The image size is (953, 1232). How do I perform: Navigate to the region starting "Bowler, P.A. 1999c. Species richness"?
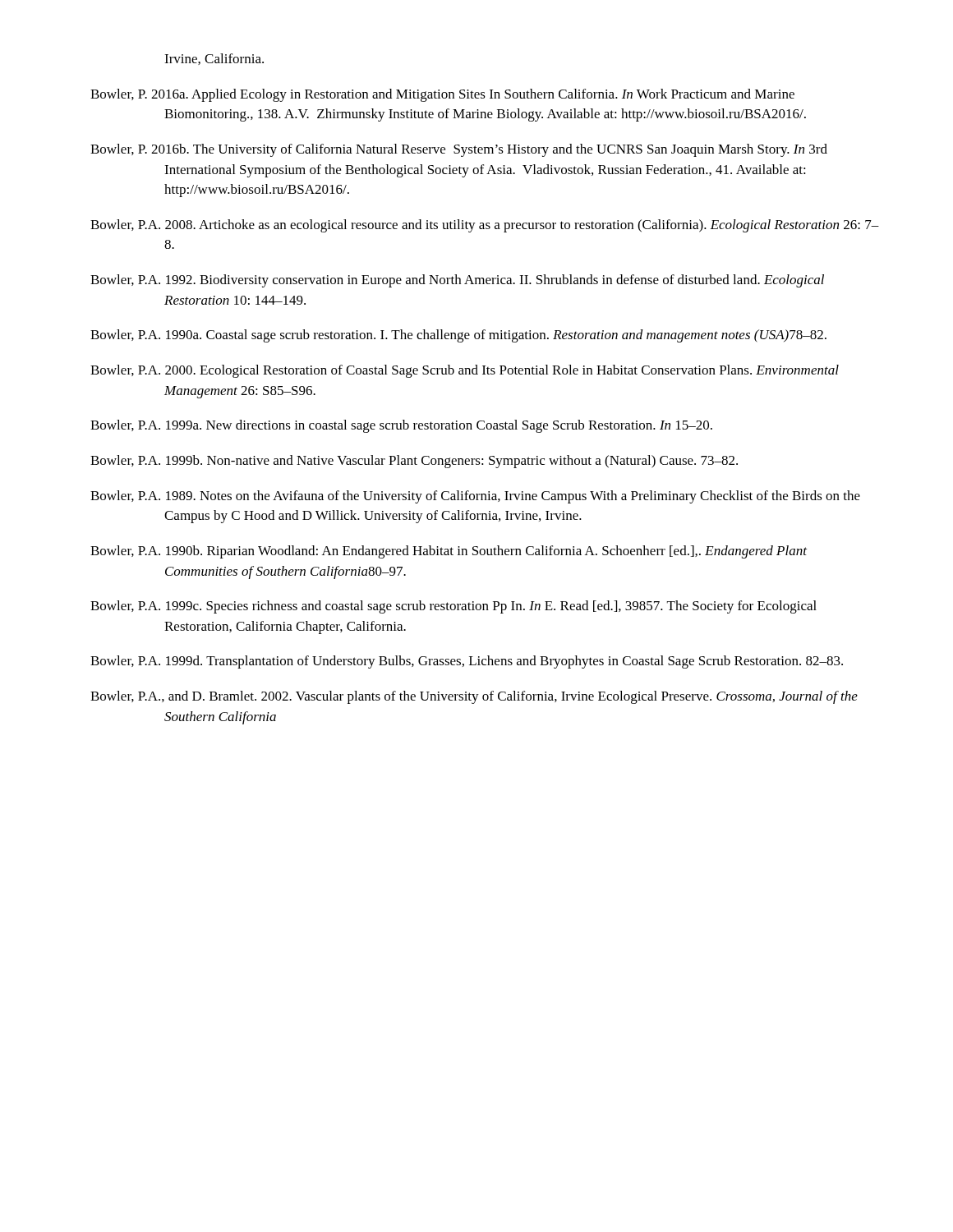click(x=454, y=616)
